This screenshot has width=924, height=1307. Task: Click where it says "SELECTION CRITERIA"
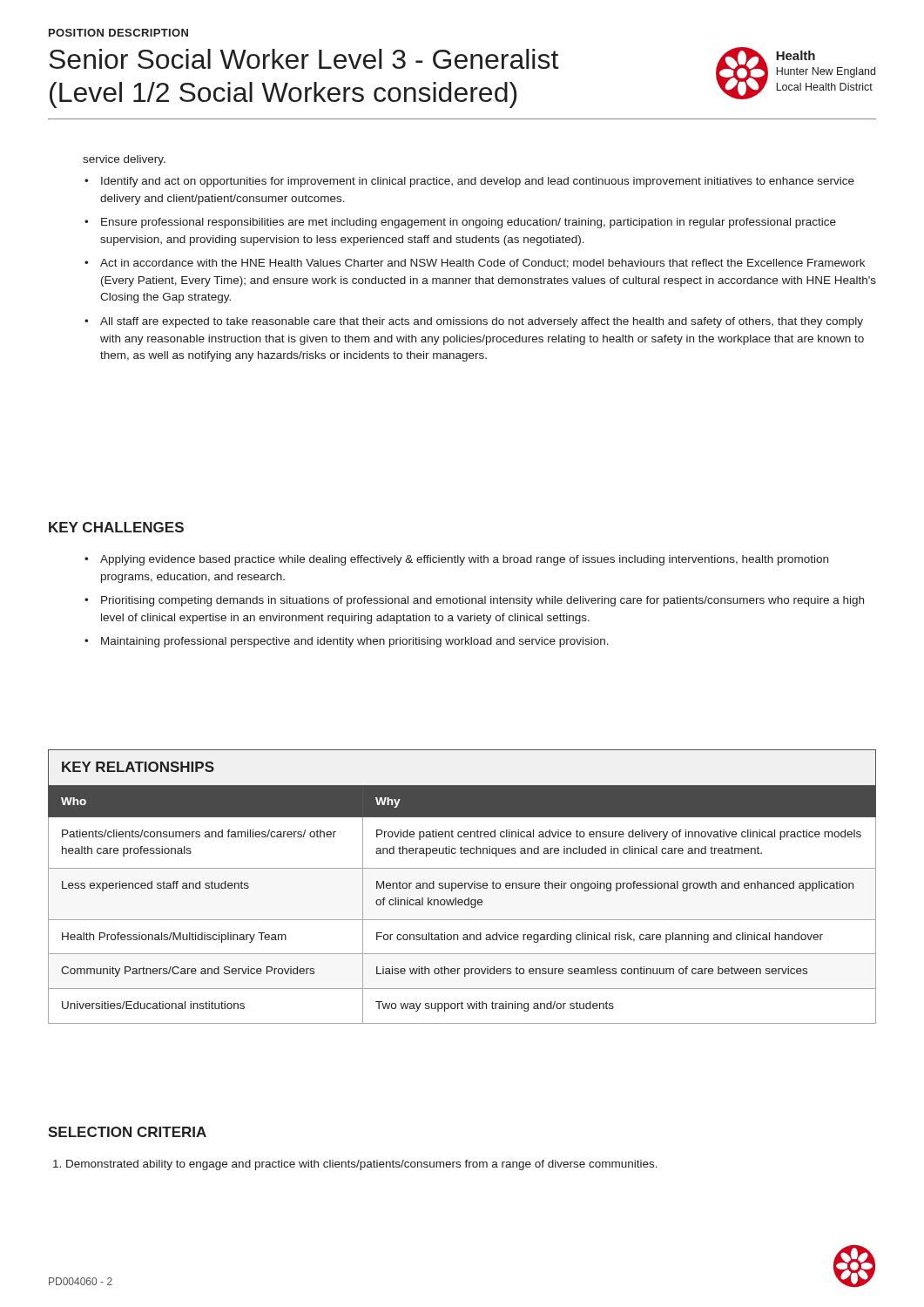coord(127,1132)
